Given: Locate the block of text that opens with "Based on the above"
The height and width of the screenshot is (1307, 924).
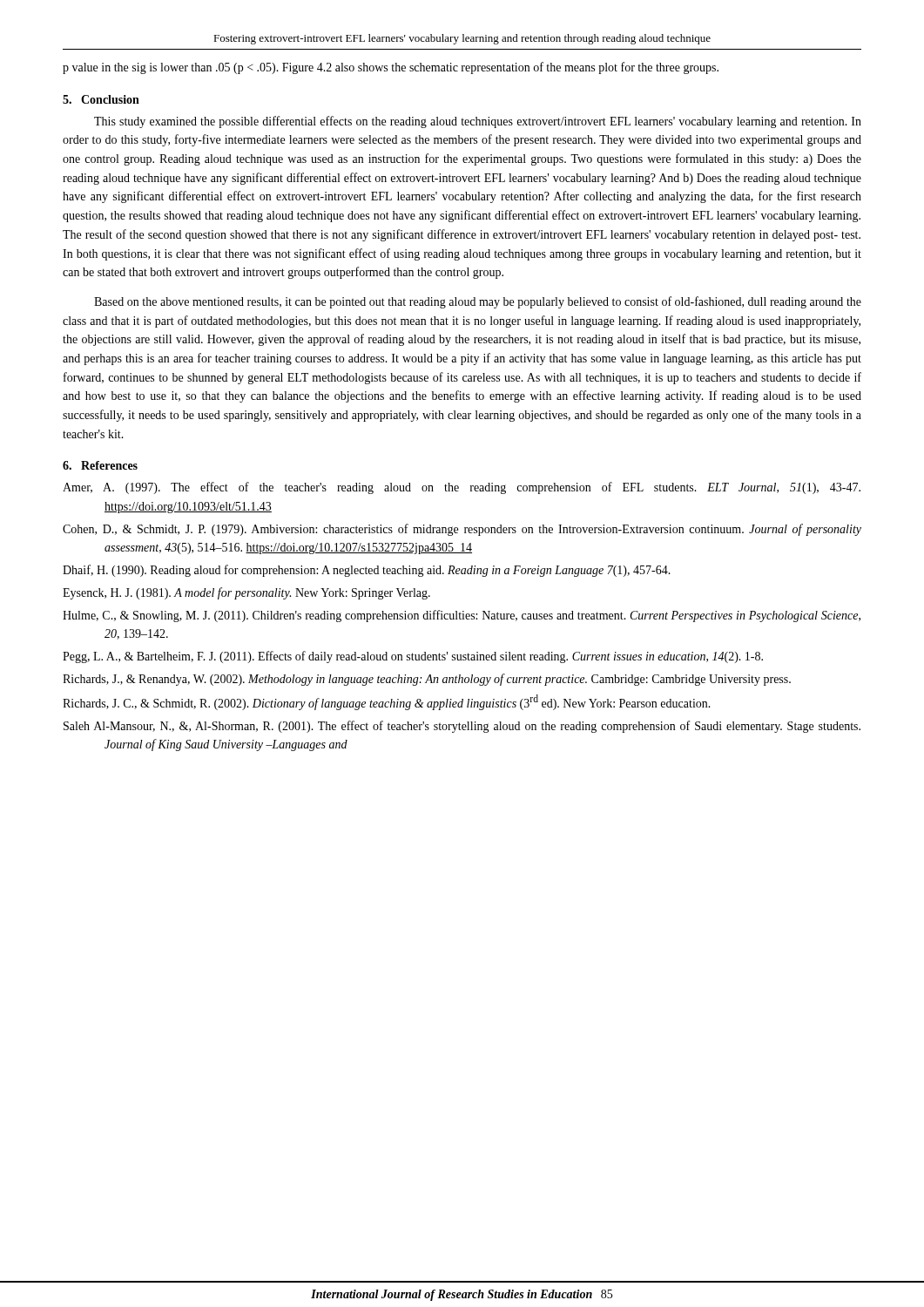Looking at the screenshot, I should 462,368.
